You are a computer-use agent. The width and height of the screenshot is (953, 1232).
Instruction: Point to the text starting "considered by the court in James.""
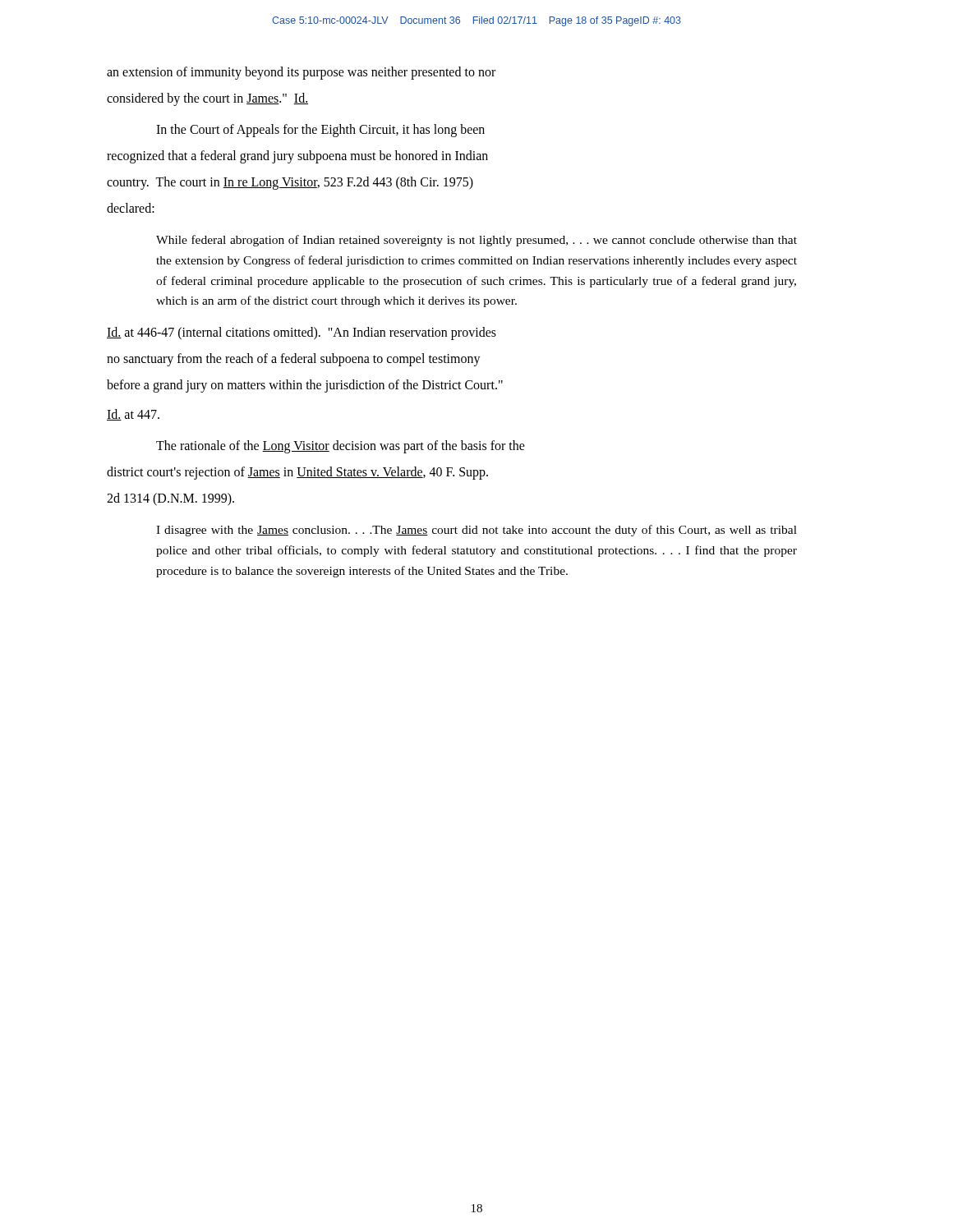208,98
